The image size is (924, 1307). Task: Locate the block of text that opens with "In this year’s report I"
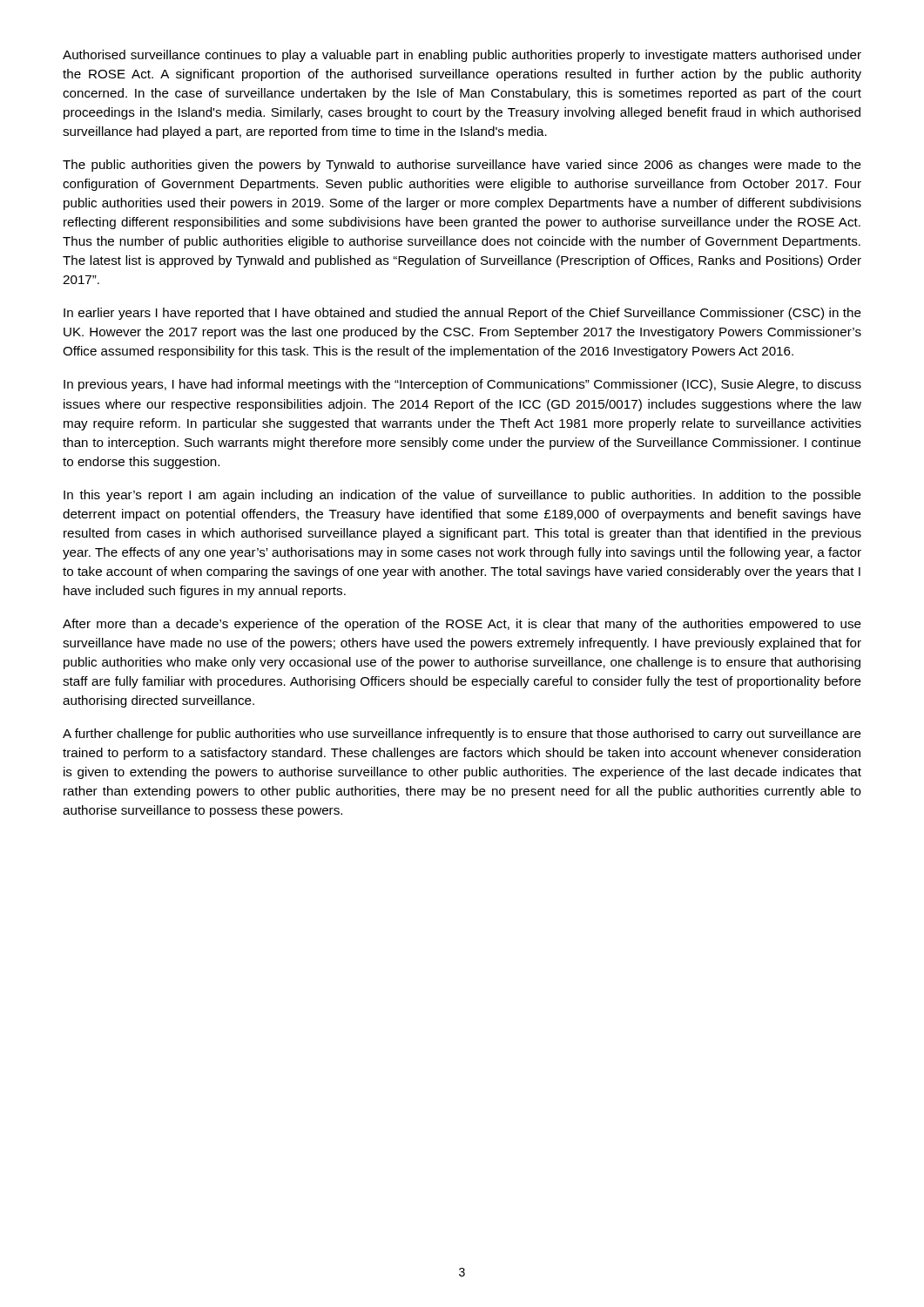pos(462,542)
